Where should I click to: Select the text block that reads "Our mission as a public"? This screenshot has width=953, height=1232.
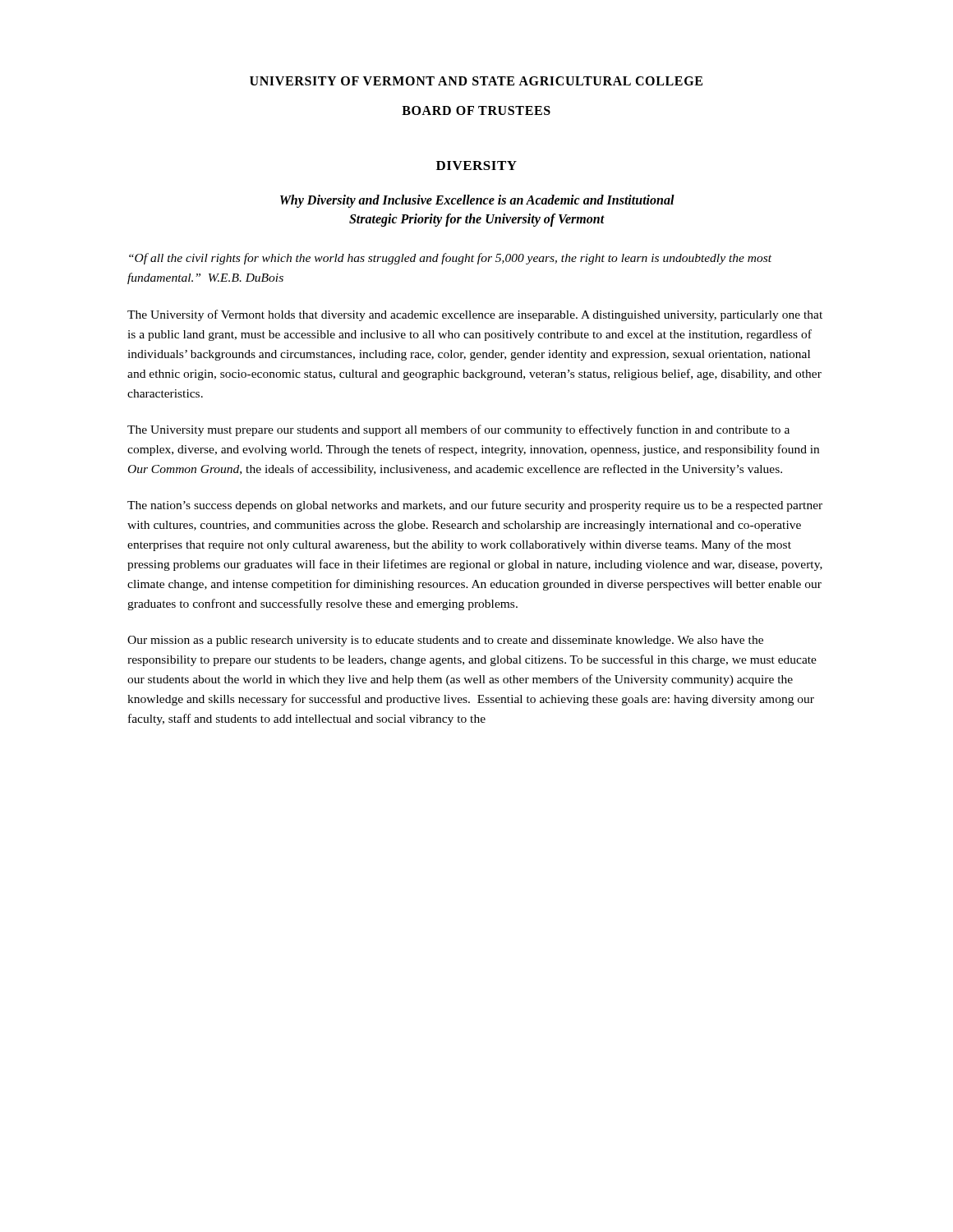pyautogui.click(x=472, y=679)
